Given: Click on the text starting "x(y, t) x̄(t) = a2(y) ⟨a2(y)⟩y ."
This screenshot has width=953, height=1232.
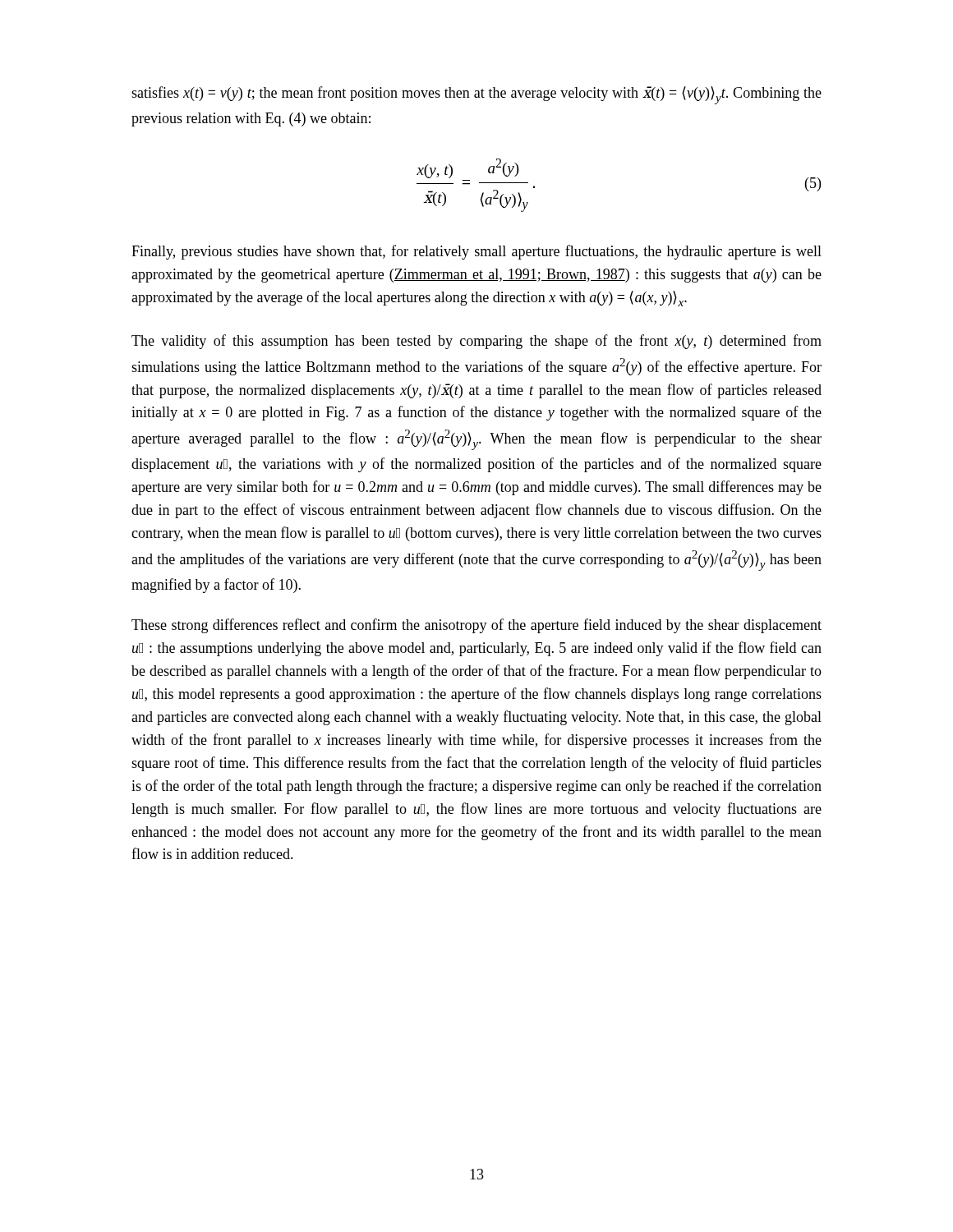Looking at the screenshot, I should [x=503, y=183].
